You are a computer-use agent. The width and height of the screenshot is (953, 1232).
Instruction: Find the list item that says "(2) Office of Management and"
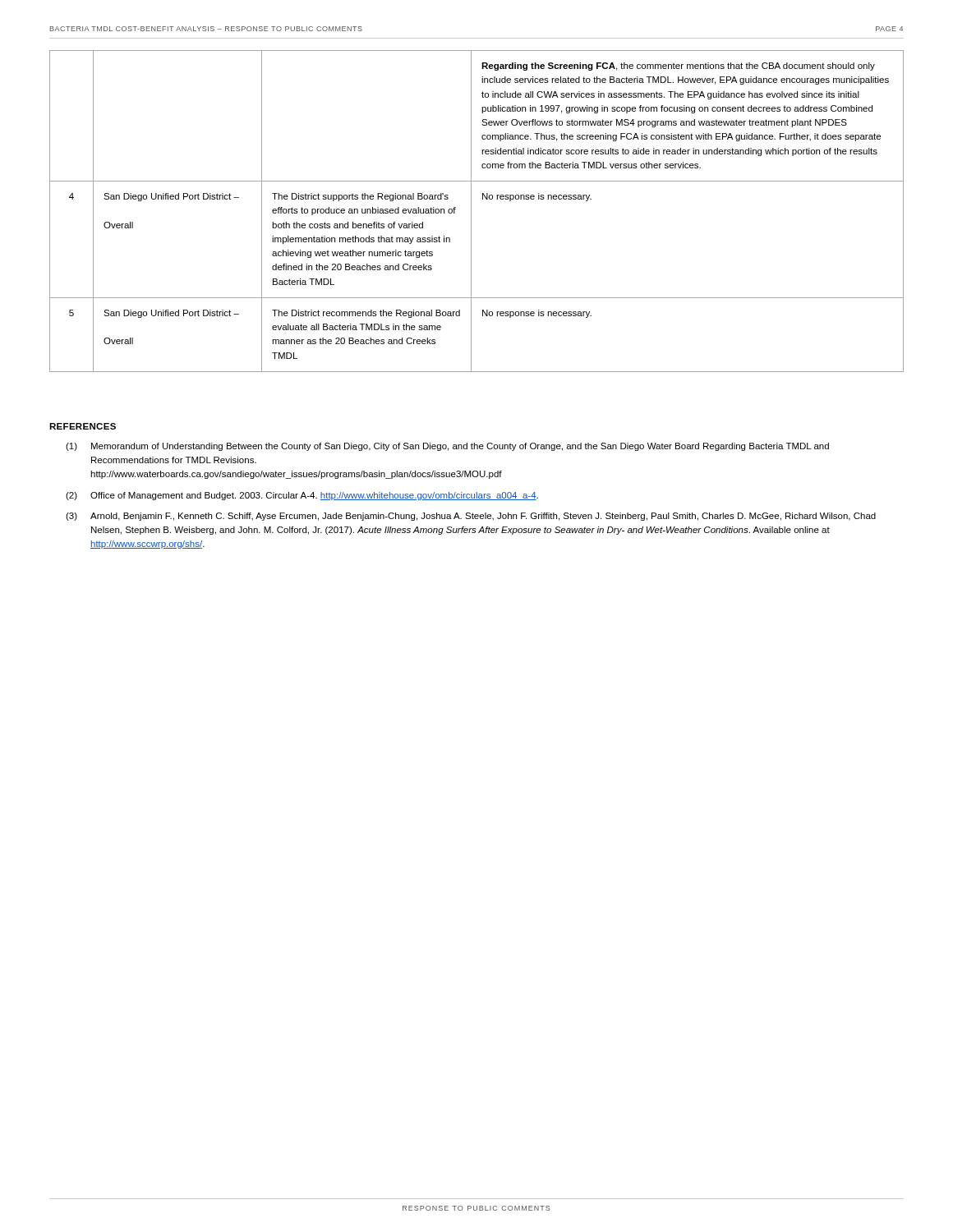point(476,495)
